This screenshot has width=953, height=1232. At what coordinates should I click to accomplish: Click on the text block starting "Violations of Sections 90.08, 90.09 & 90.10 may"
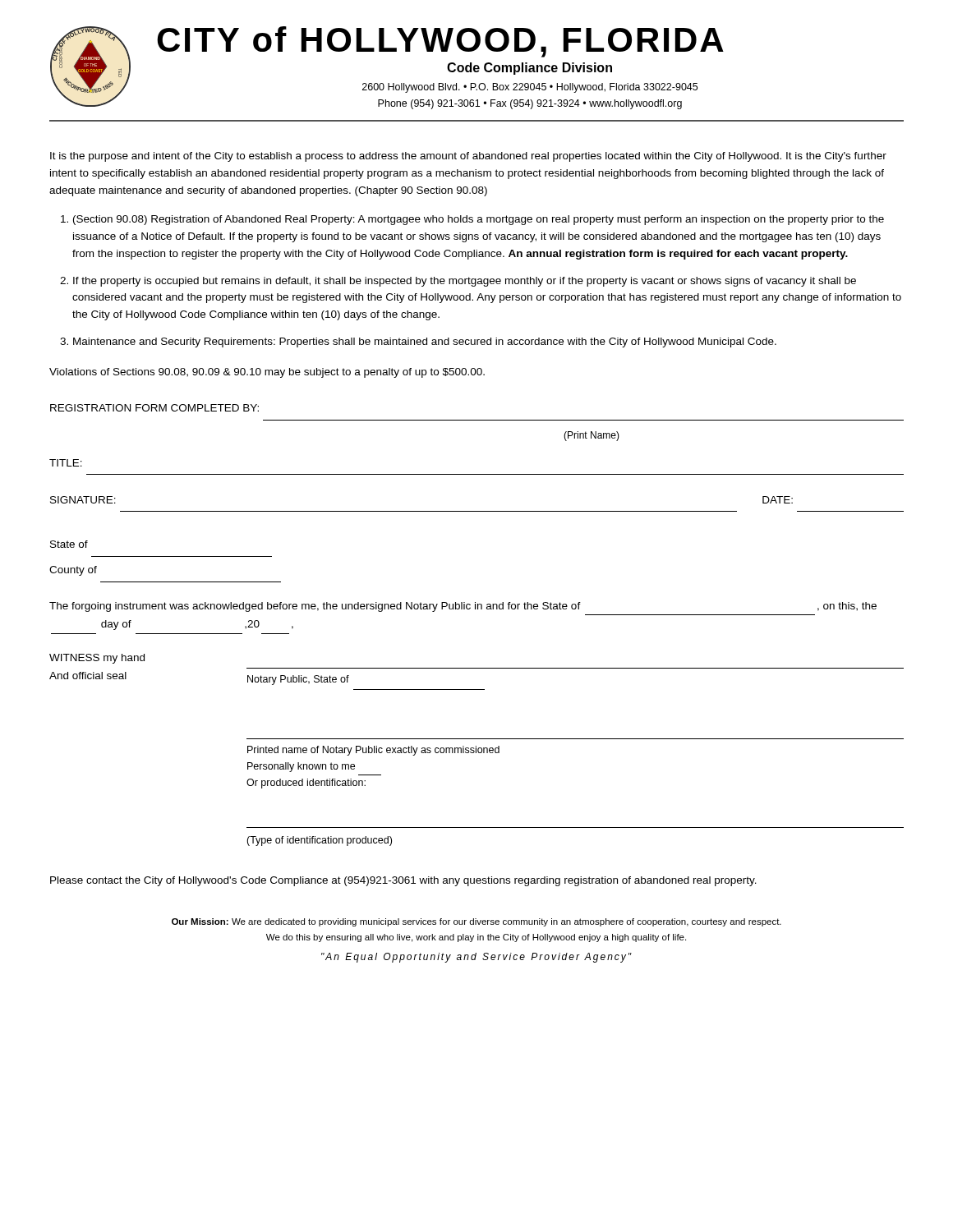pyautogui.click(x=267, y=372)
